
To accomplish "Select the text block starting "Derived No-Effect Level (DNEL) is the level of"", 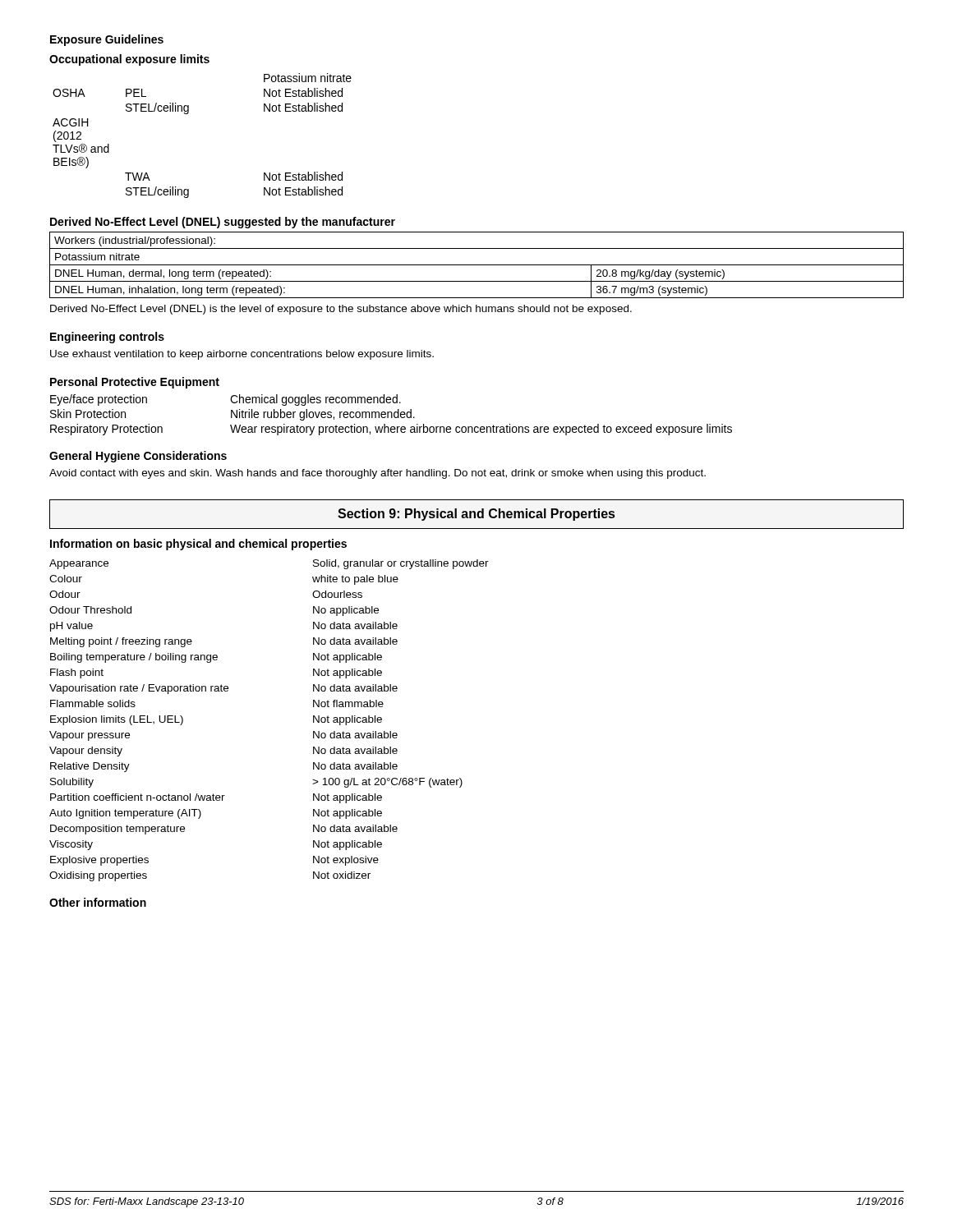I will (x=341, y=308).
